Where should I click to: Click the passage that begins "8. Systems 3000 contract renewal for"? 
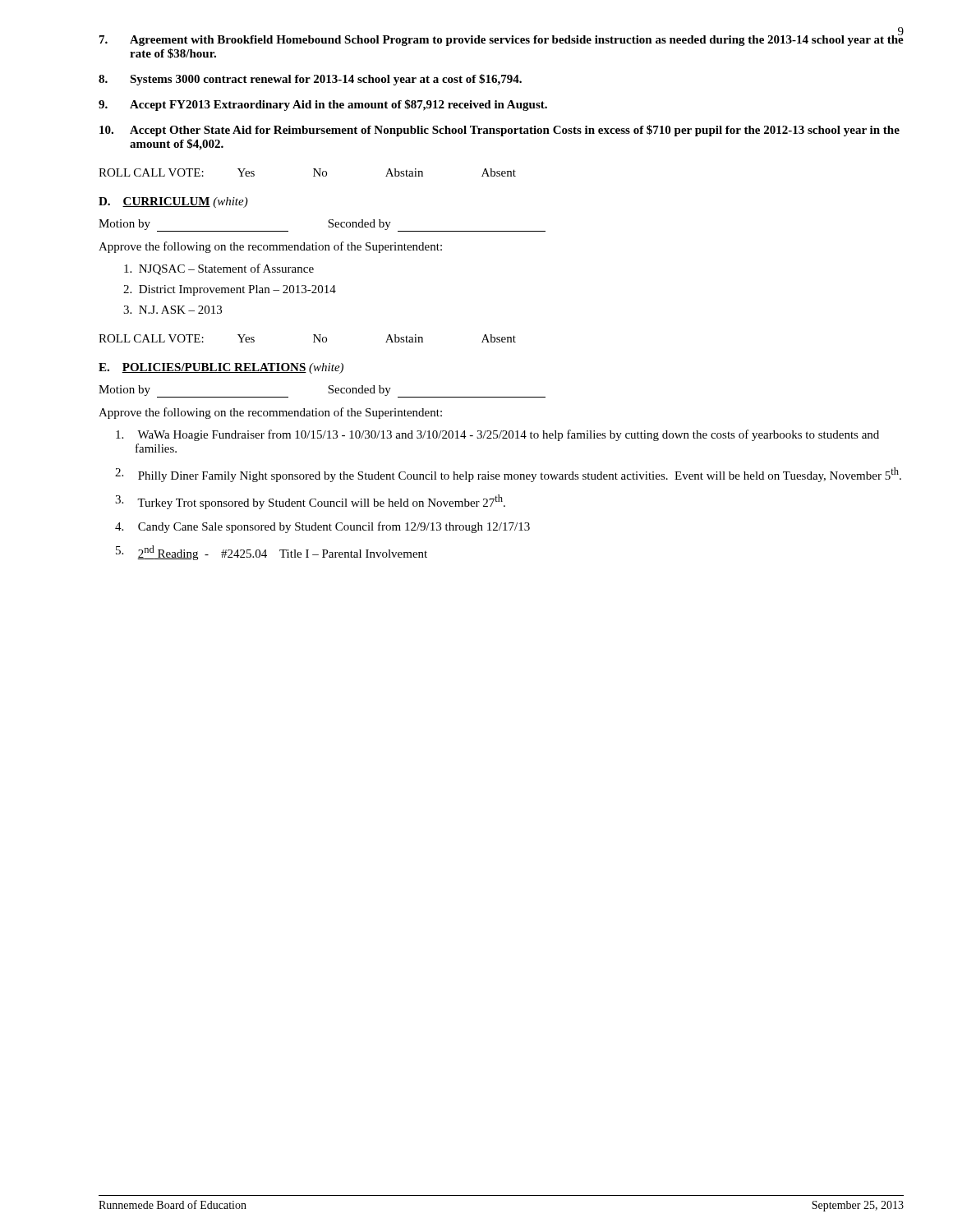click(310, 79)
